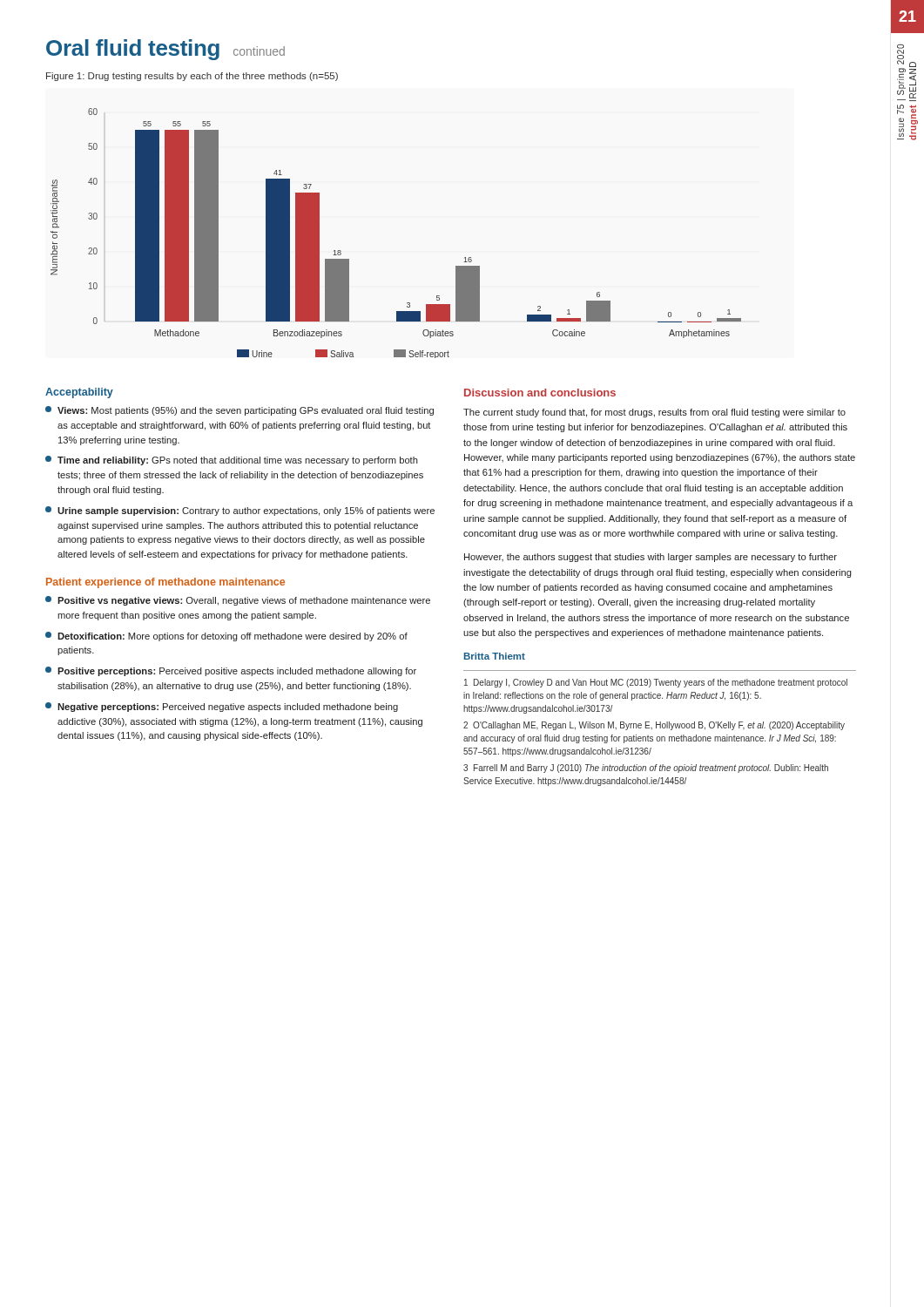
Task: Navigate to the element starting "3 Farrell M and"
Action: coord(646,775)
